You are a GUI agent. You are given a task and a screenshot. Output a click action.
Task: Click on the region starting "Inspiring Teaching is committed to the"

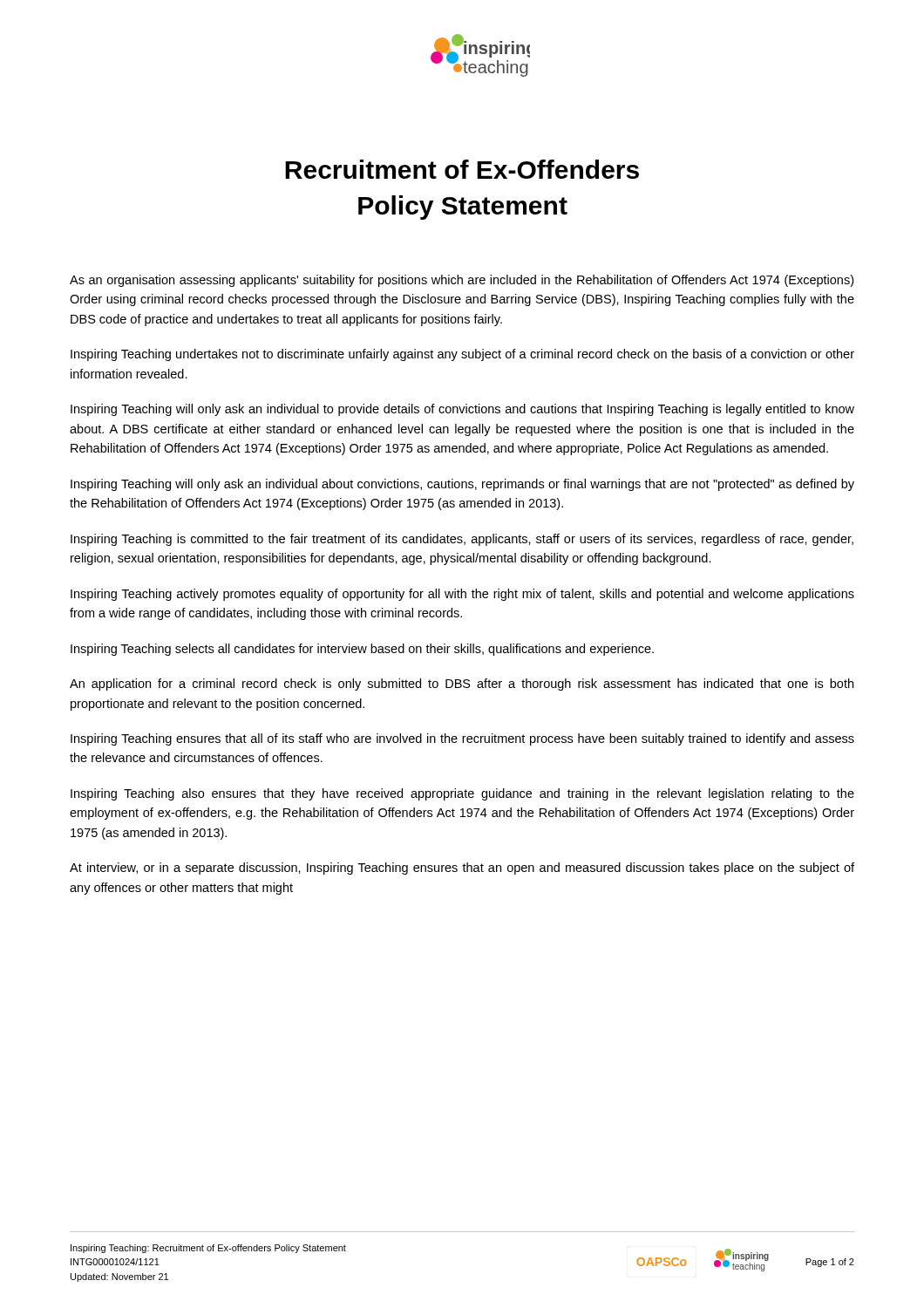pyautogui.click(x=462, y=549)
